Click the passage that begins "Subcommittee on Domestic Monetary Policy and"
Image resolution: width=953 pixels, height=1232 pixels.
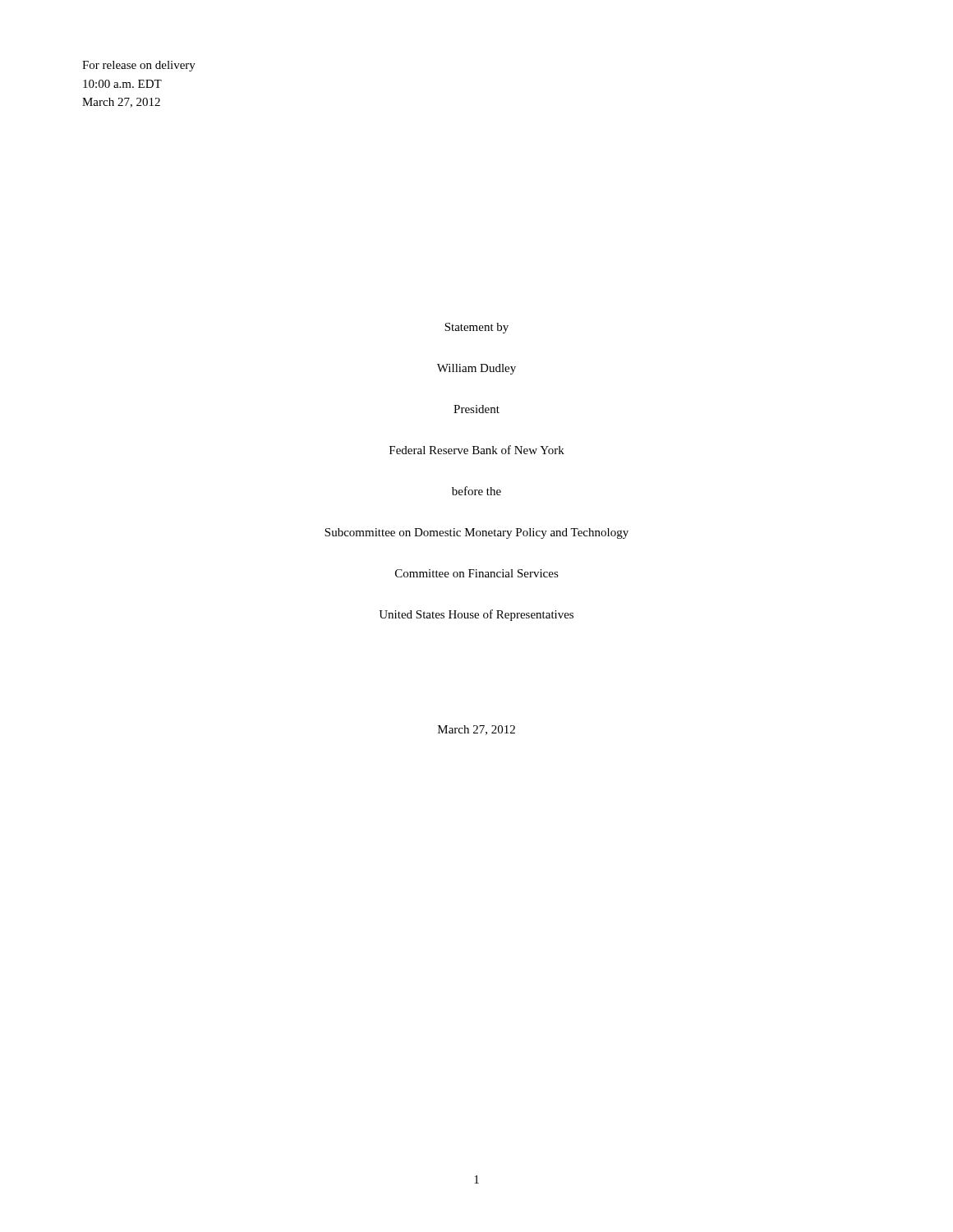click(x=476, y=532)
